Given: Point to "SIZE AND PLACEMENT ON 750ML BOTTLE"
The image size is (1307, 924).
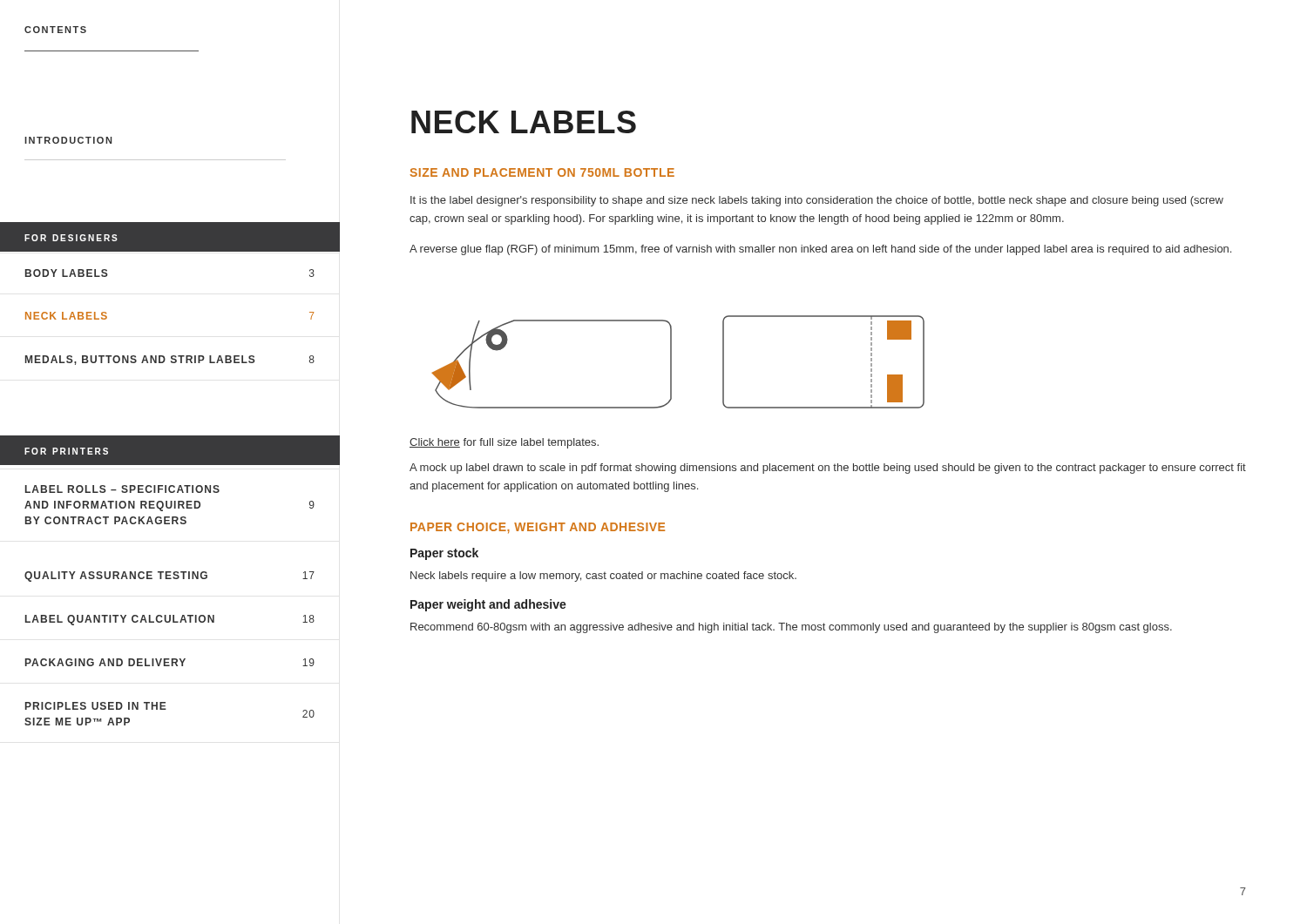Looking at the screenshot, I should pyautogui.click(x=542, y=172).
